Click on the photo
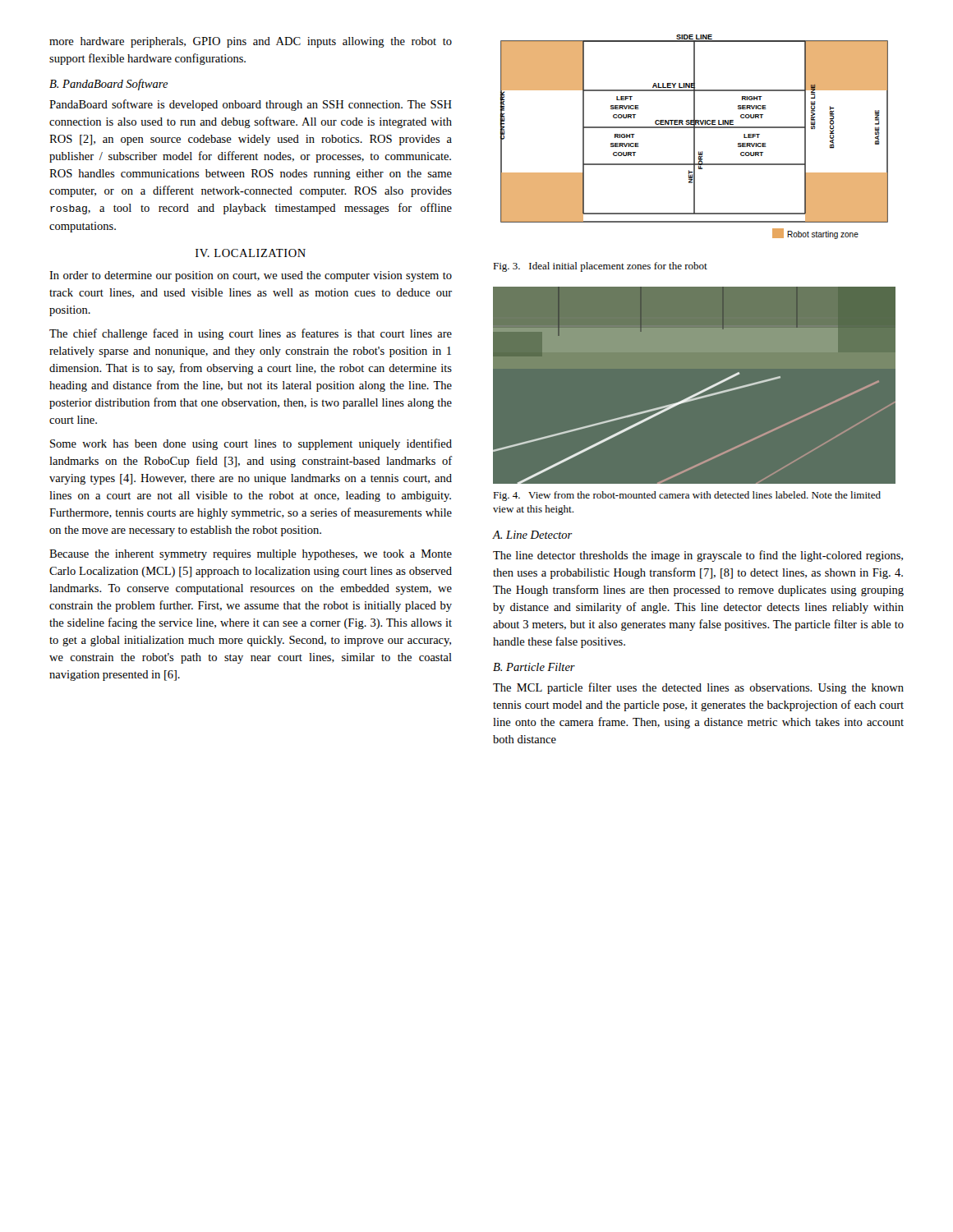The height and width of the screenshot is (1232, 953). pos(698,385)
